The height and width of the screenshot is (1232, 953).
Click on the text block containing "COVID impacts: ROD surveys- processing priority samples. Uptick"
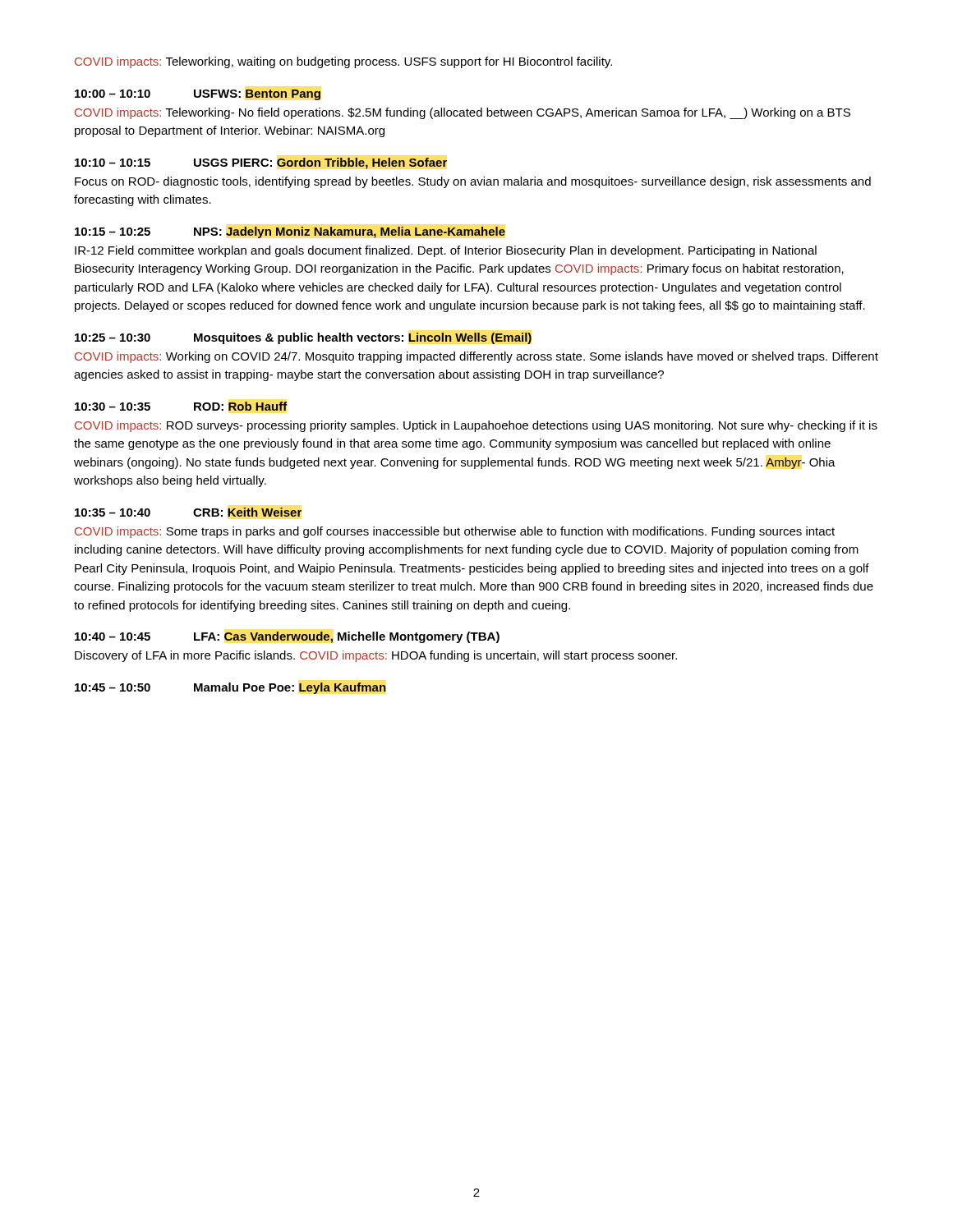click(x=476, y=452)
